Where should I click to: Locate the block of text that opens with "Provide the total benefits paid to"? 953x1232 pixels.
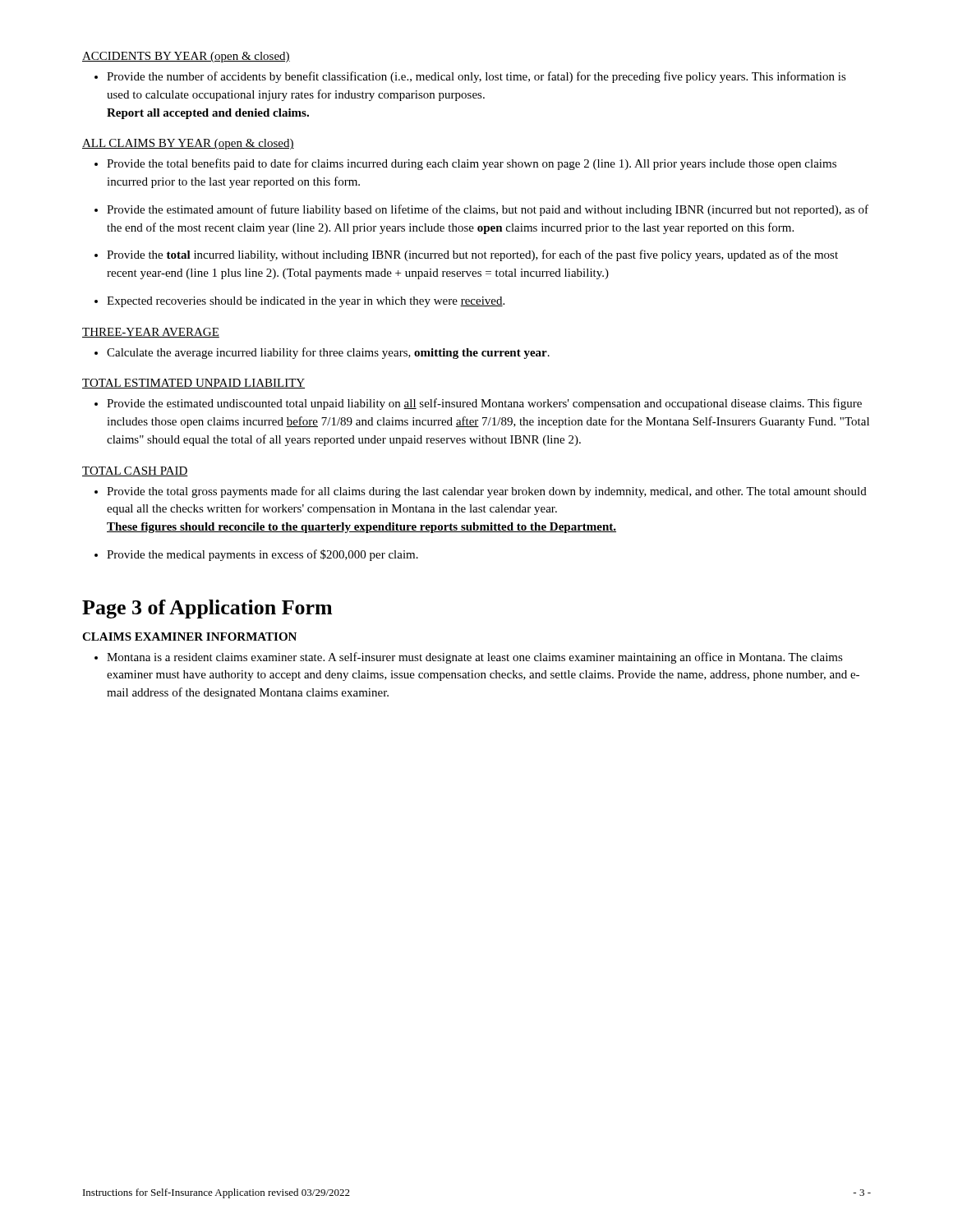click(x=489, y=173)
